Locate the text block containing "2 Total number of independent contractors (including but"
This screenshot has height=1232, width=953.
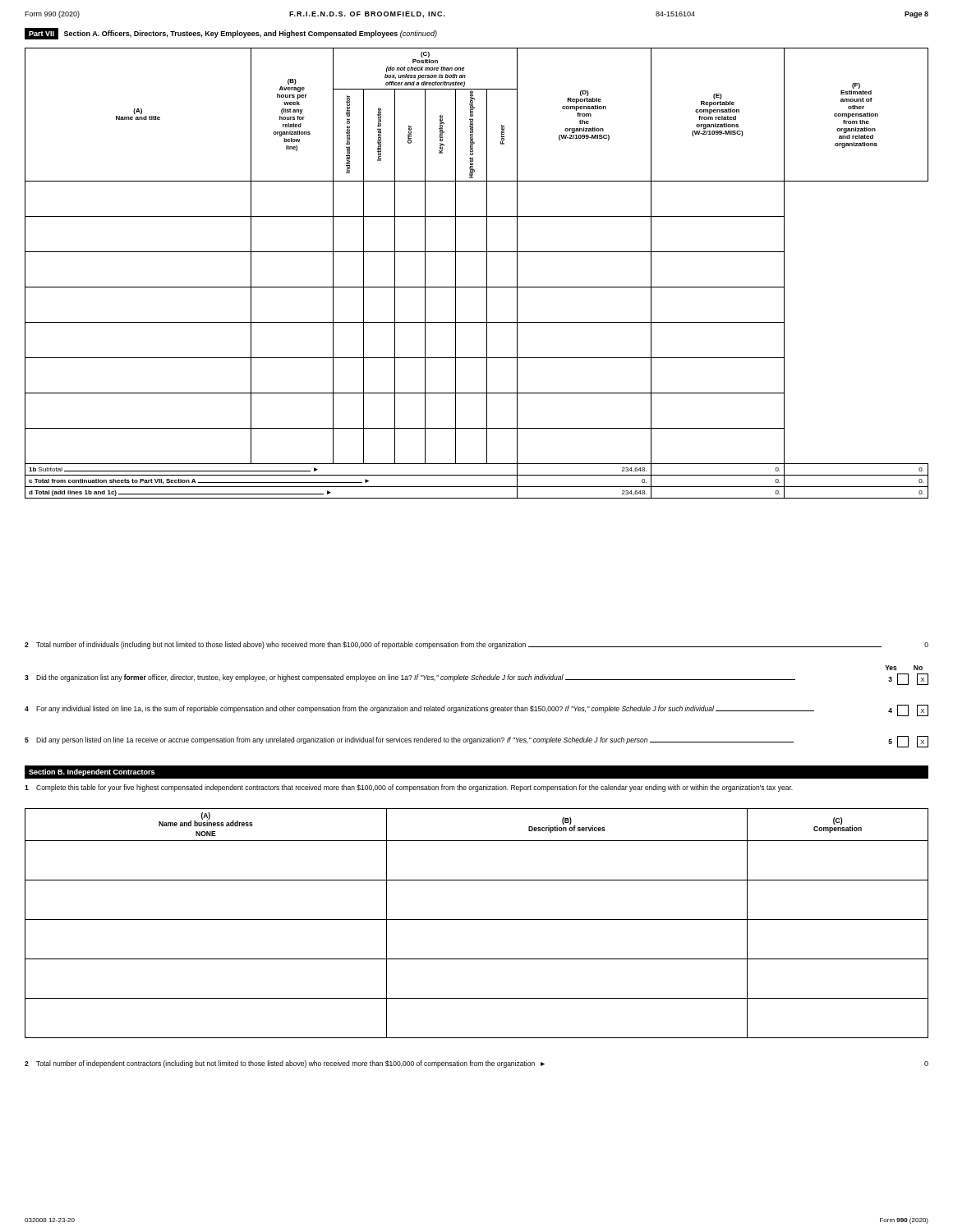[476, 1064]
